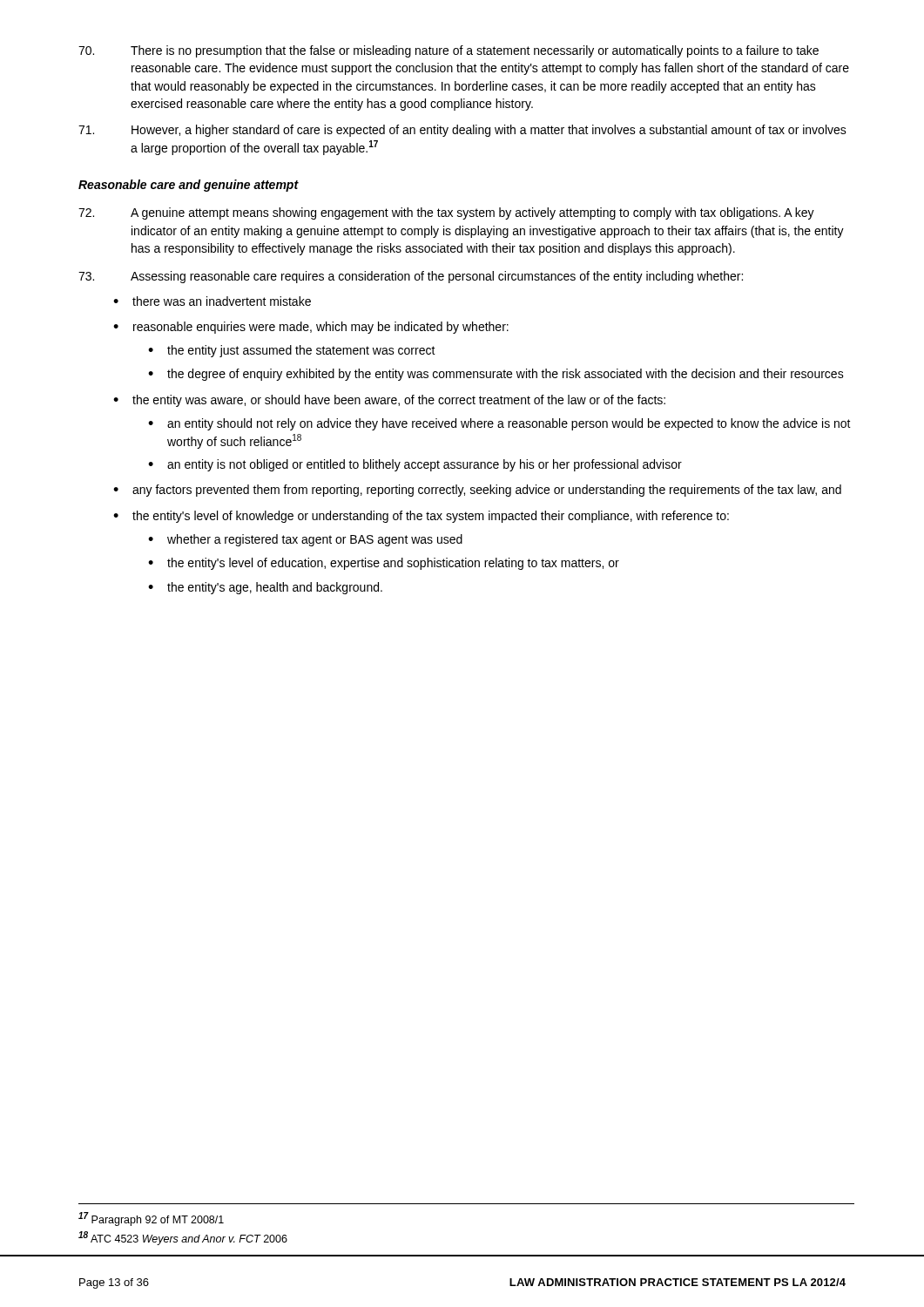Where is the passage that starts "72. A genuine attempt means showing engagement with"?
Screen dimensions: 1307x924
(x=466, y=231)
